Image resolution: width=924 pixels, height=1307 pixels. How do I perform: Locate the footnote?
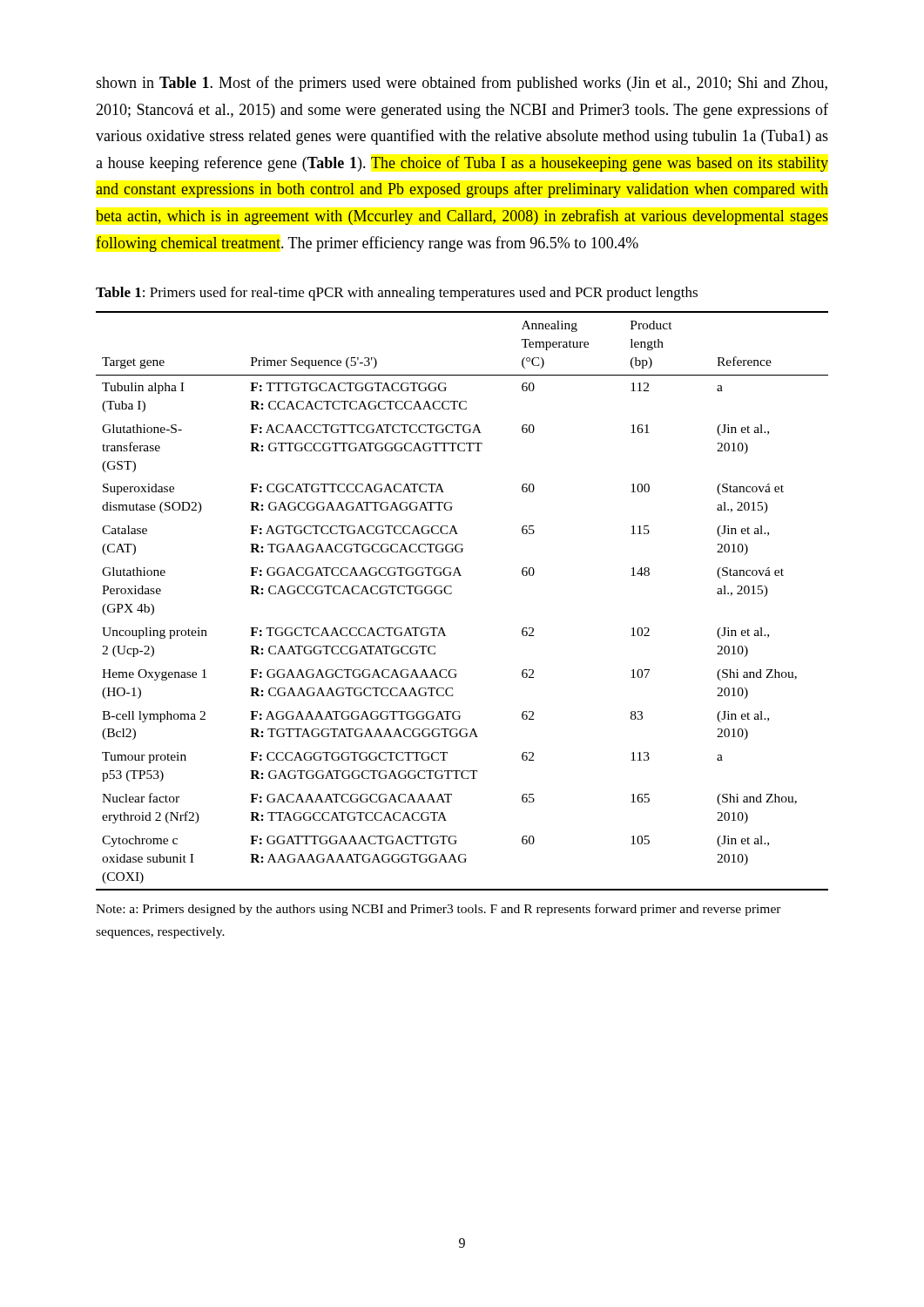[x=438, y=920]
